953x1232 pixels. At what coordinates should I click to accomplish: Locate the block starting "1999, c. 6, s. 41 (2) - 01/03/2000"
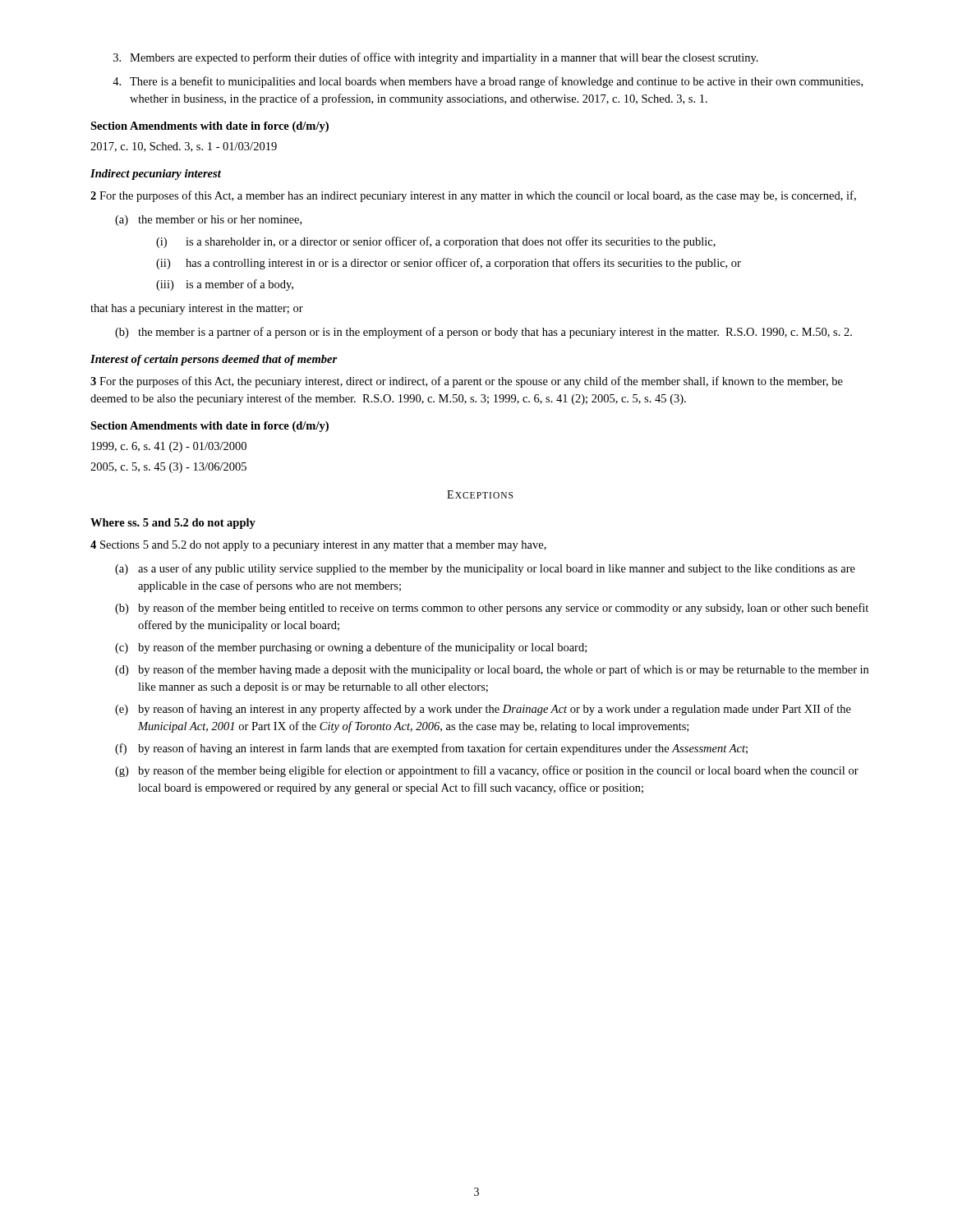tap(169, 446)
